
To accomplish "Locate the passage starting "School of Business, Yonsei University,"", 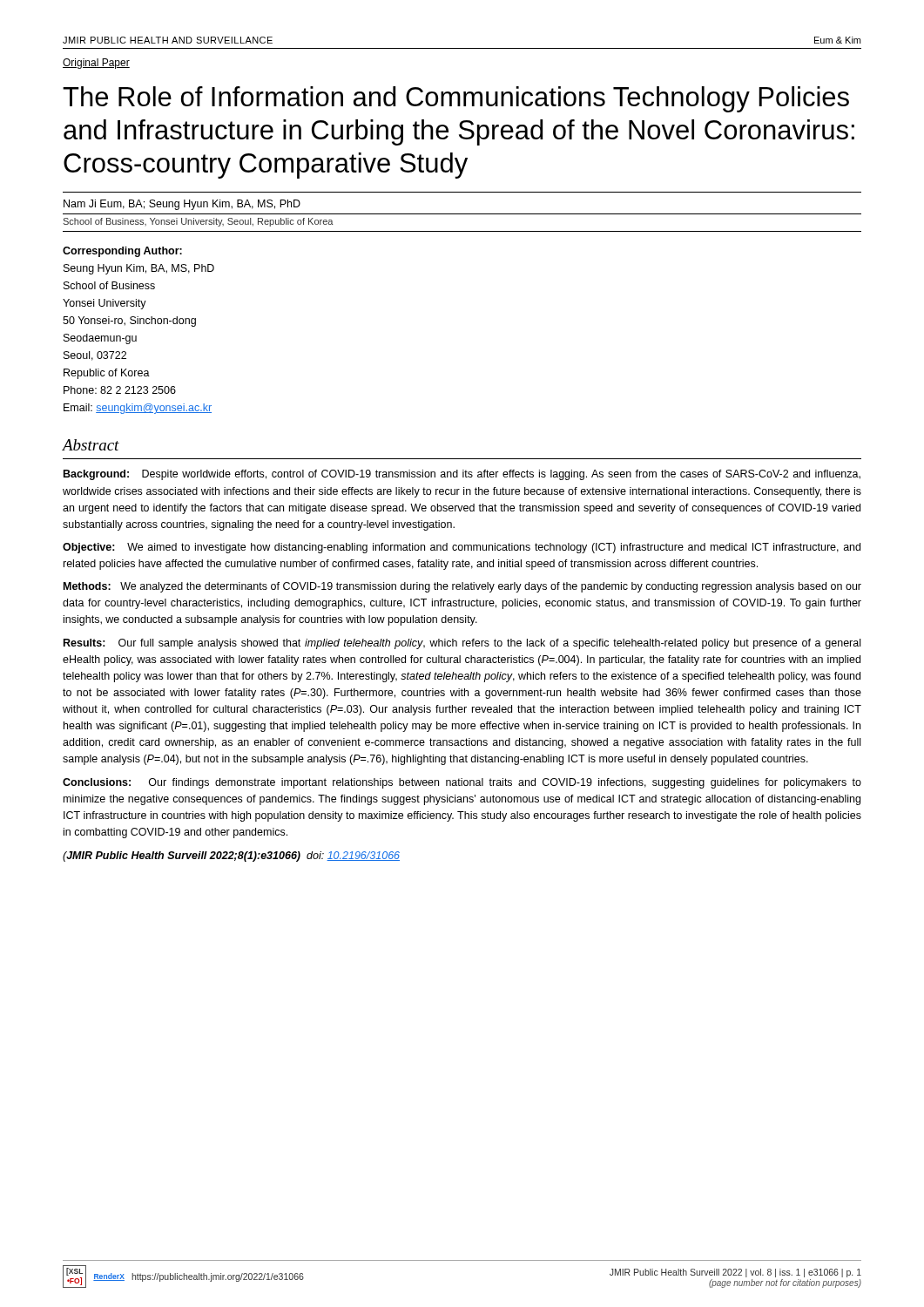I will (198, 222).
